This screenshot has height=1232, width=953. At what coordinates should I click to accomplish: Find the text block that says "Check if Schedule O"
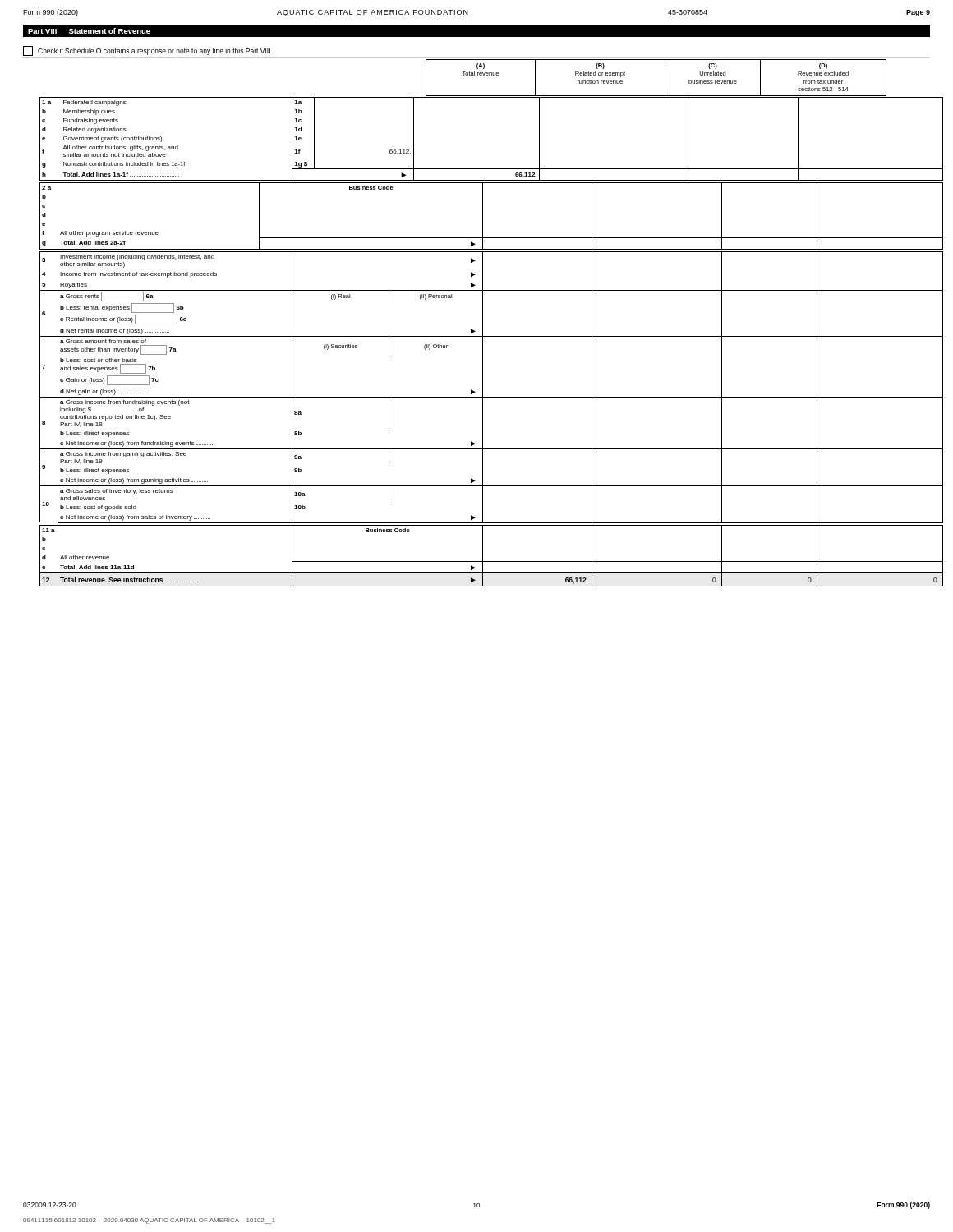(147, 51)
